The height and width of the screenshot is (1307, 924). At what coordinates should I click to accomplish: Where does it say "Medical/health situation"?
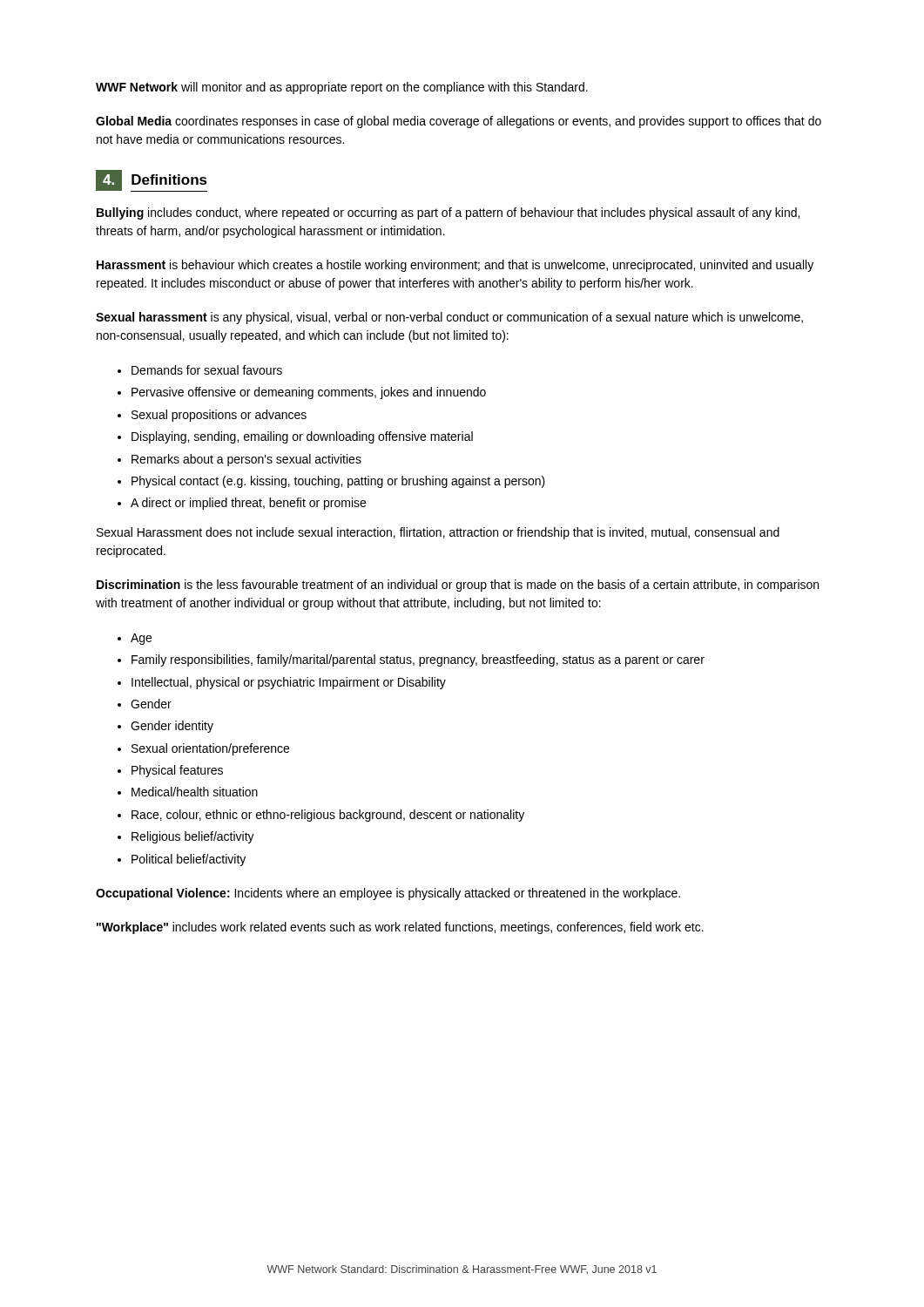click(194, 792)
